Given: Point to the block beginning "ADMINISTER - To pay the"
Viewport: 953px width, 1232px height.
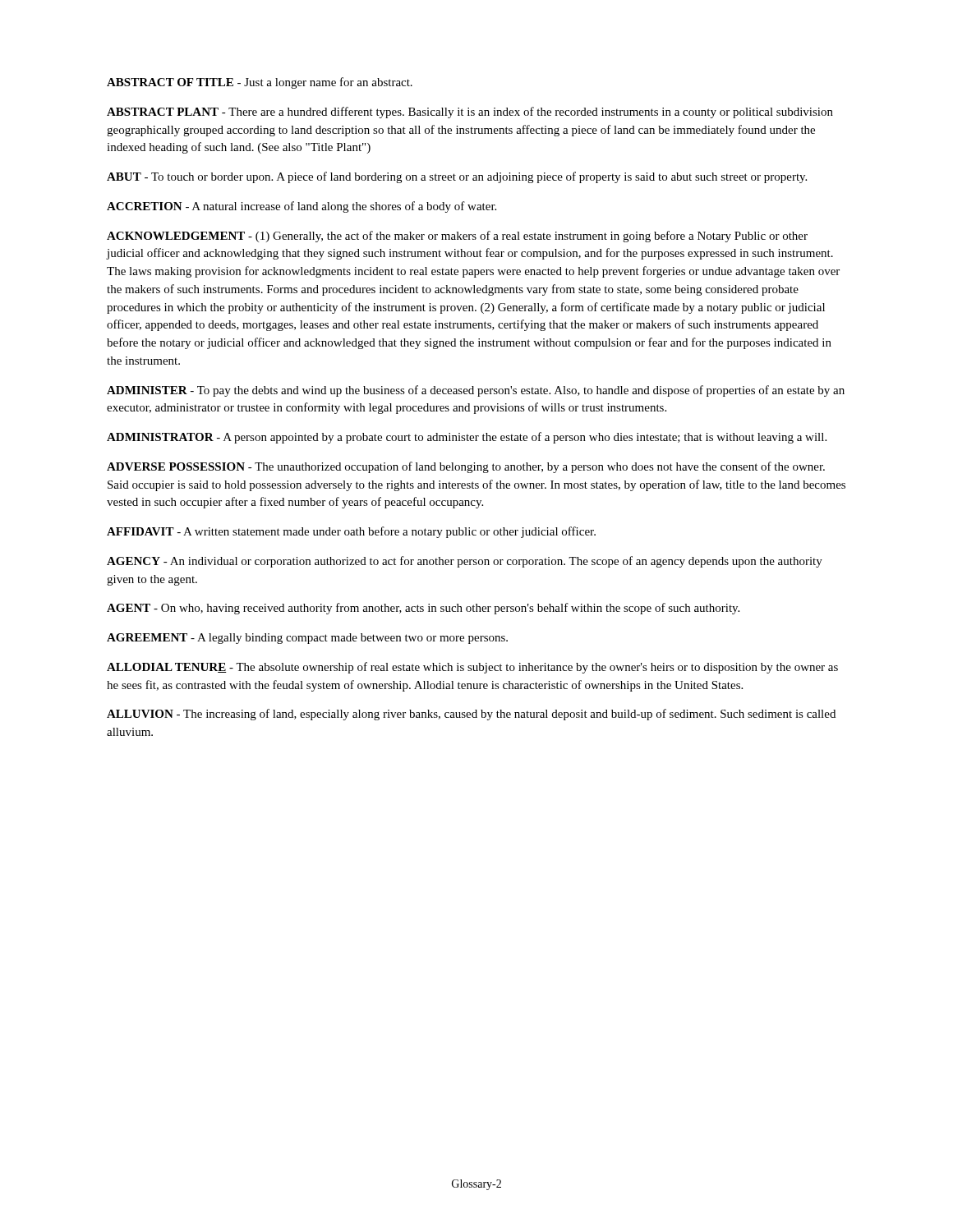Looking at the screenshot, I should tap(476, 399).
